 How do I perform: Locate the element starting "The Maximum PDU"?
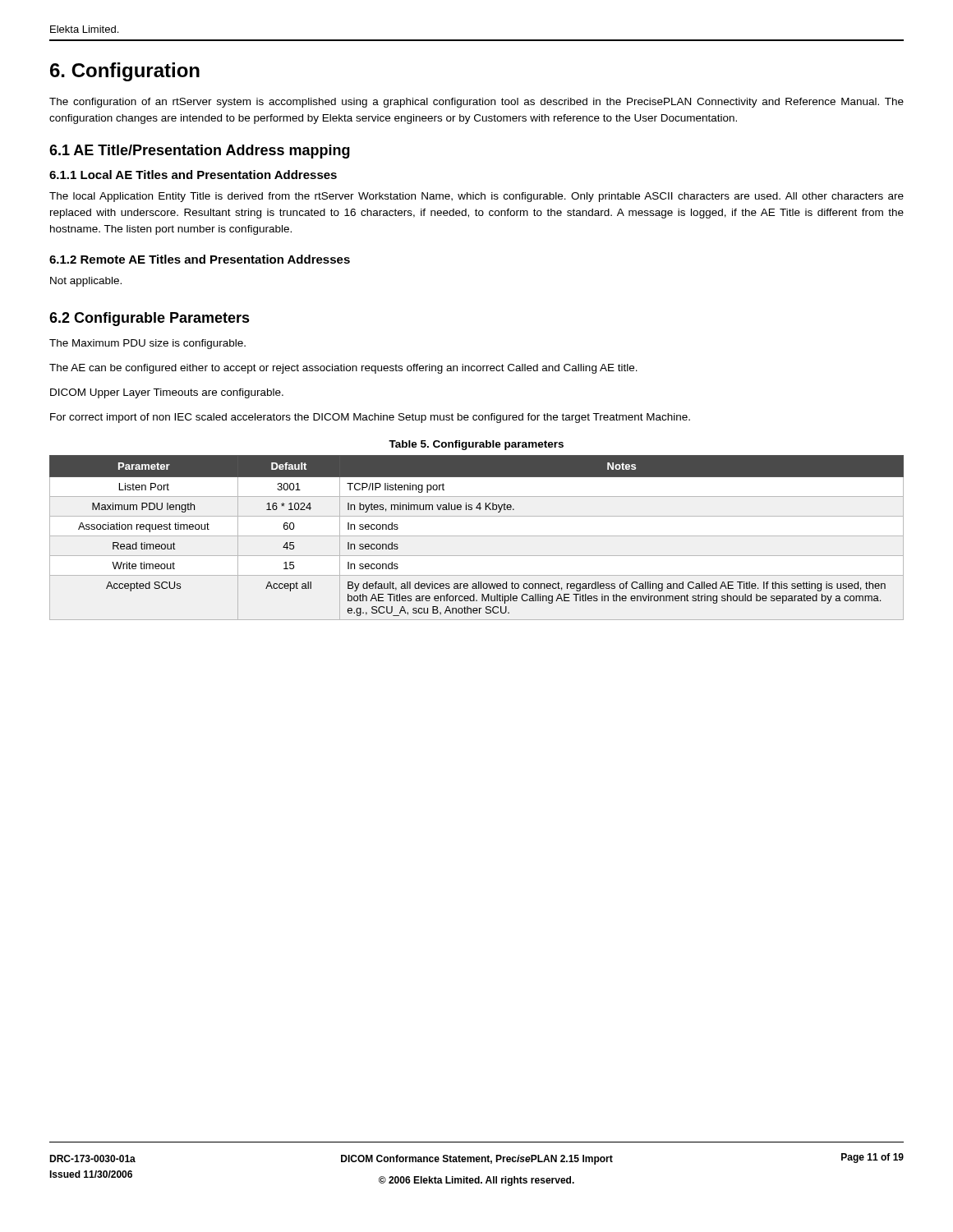tap(147, 344)
